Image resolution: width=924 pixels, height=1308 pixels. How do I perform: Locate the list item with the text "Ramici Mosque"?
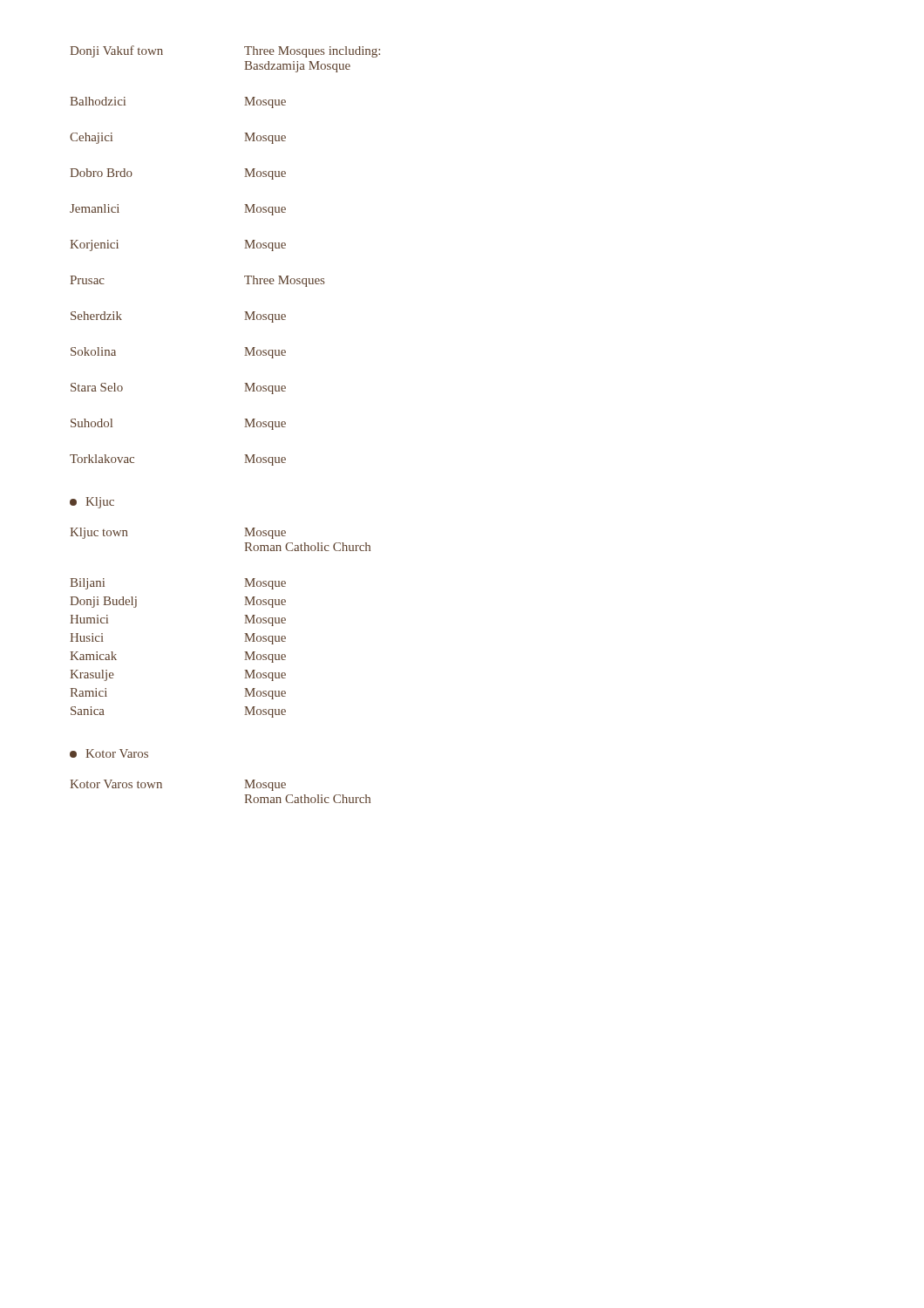click(89, 694)
